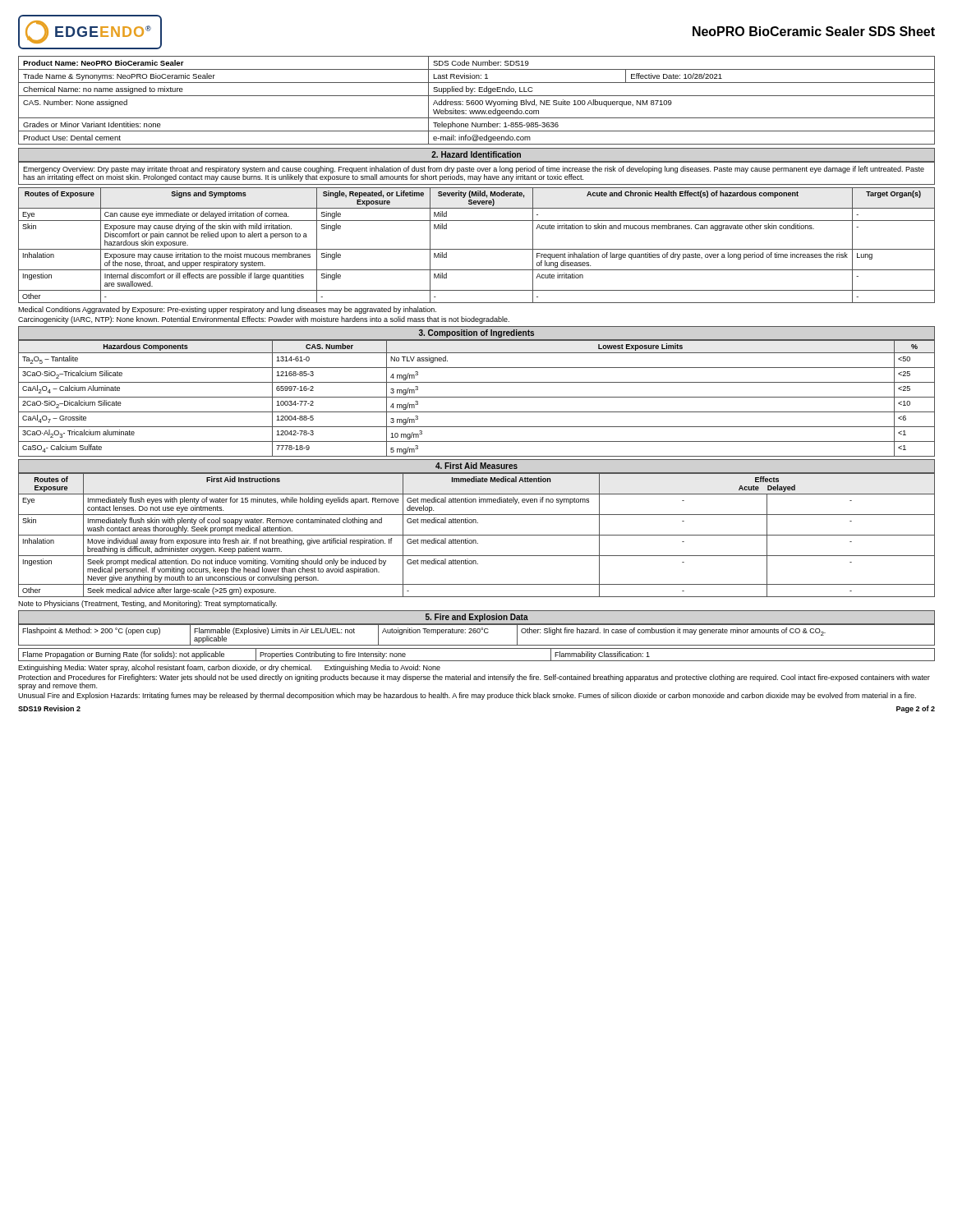
Task: Find the logo
Action: [x=90, y=32]
